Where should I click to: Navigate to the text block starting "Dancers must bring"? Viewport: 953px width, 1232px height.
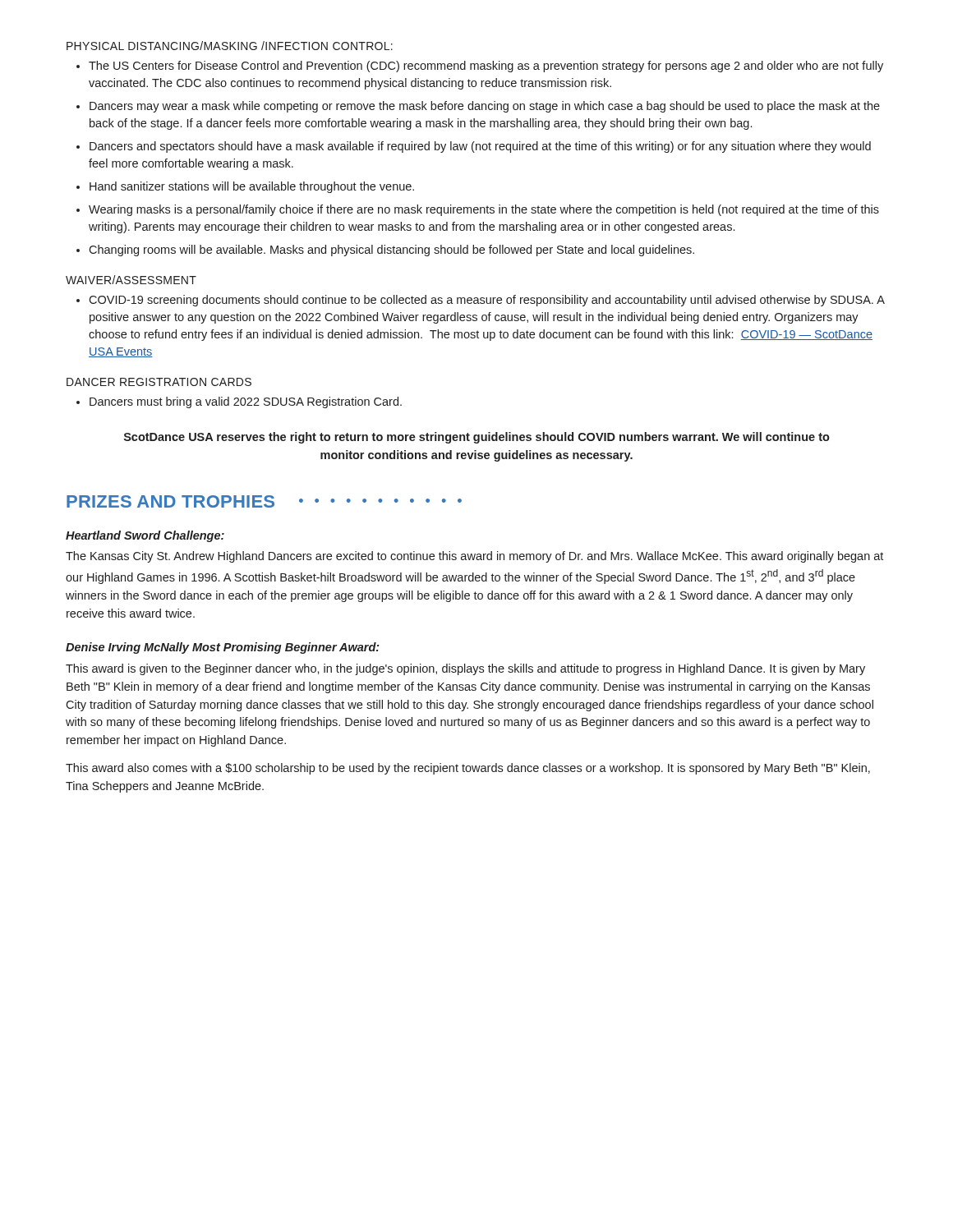click(246, 402)
